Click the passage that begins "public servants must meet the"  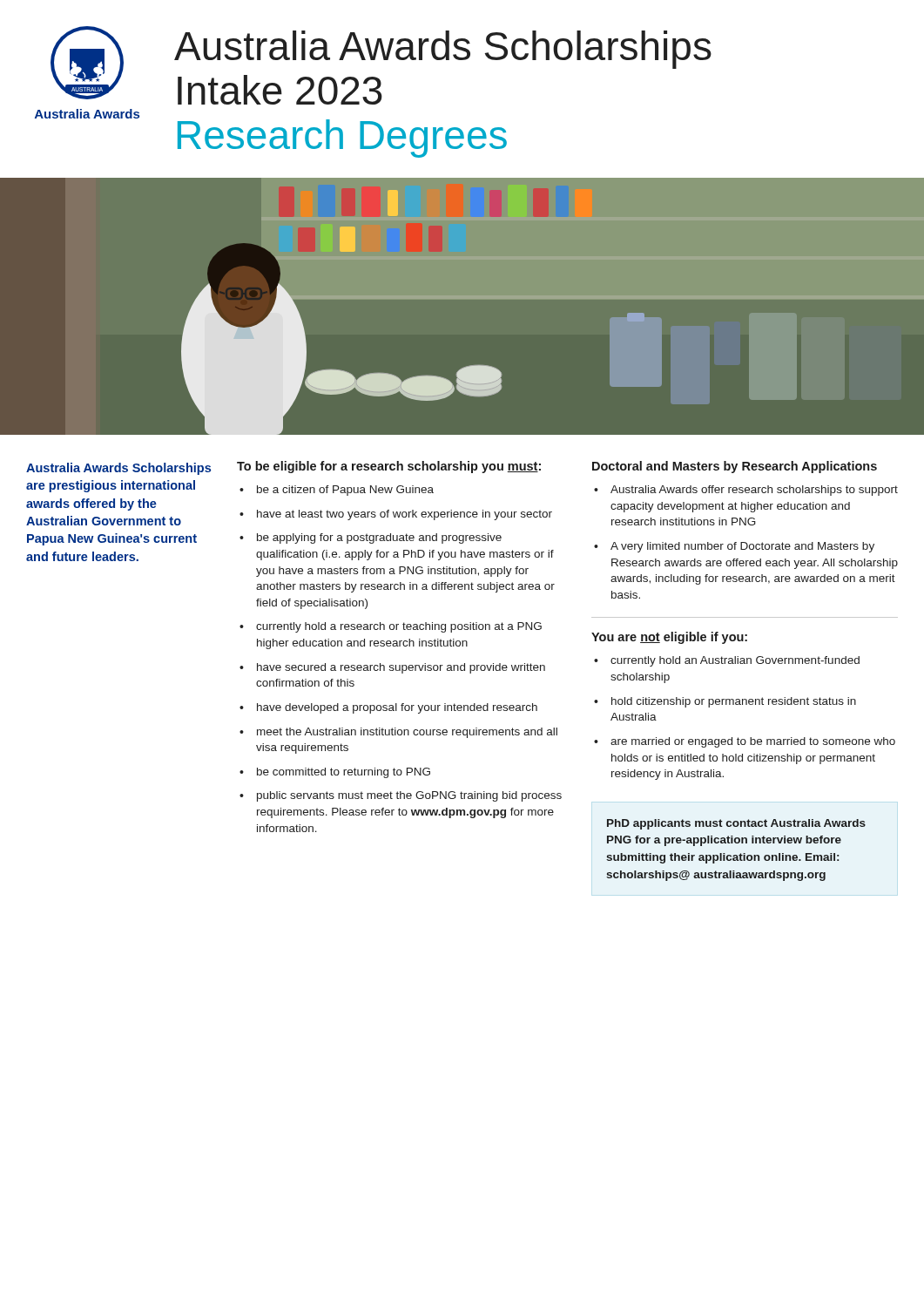(409, 812)
